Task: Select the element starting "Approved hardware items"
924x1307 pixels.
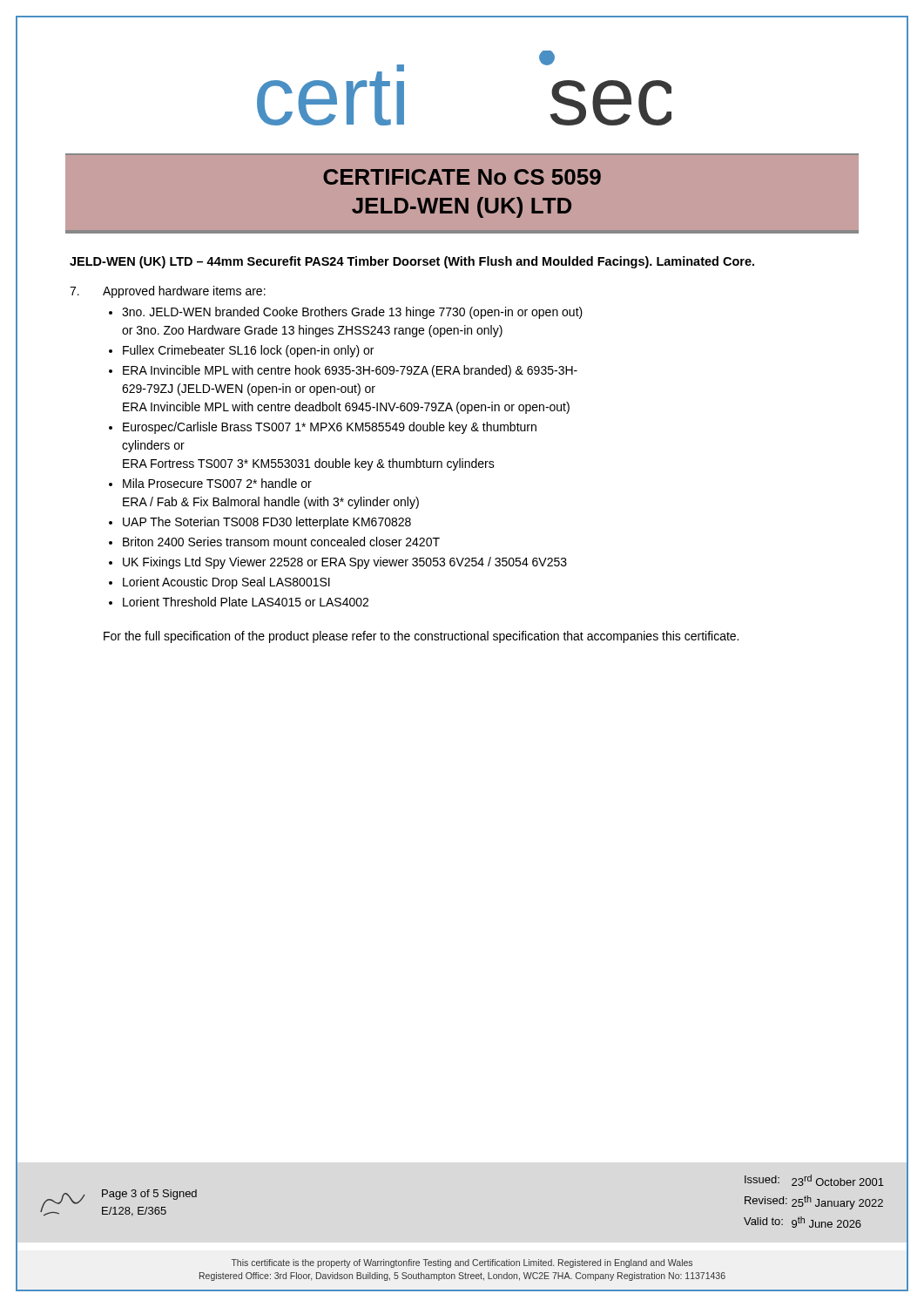Action: pos(184,291)
